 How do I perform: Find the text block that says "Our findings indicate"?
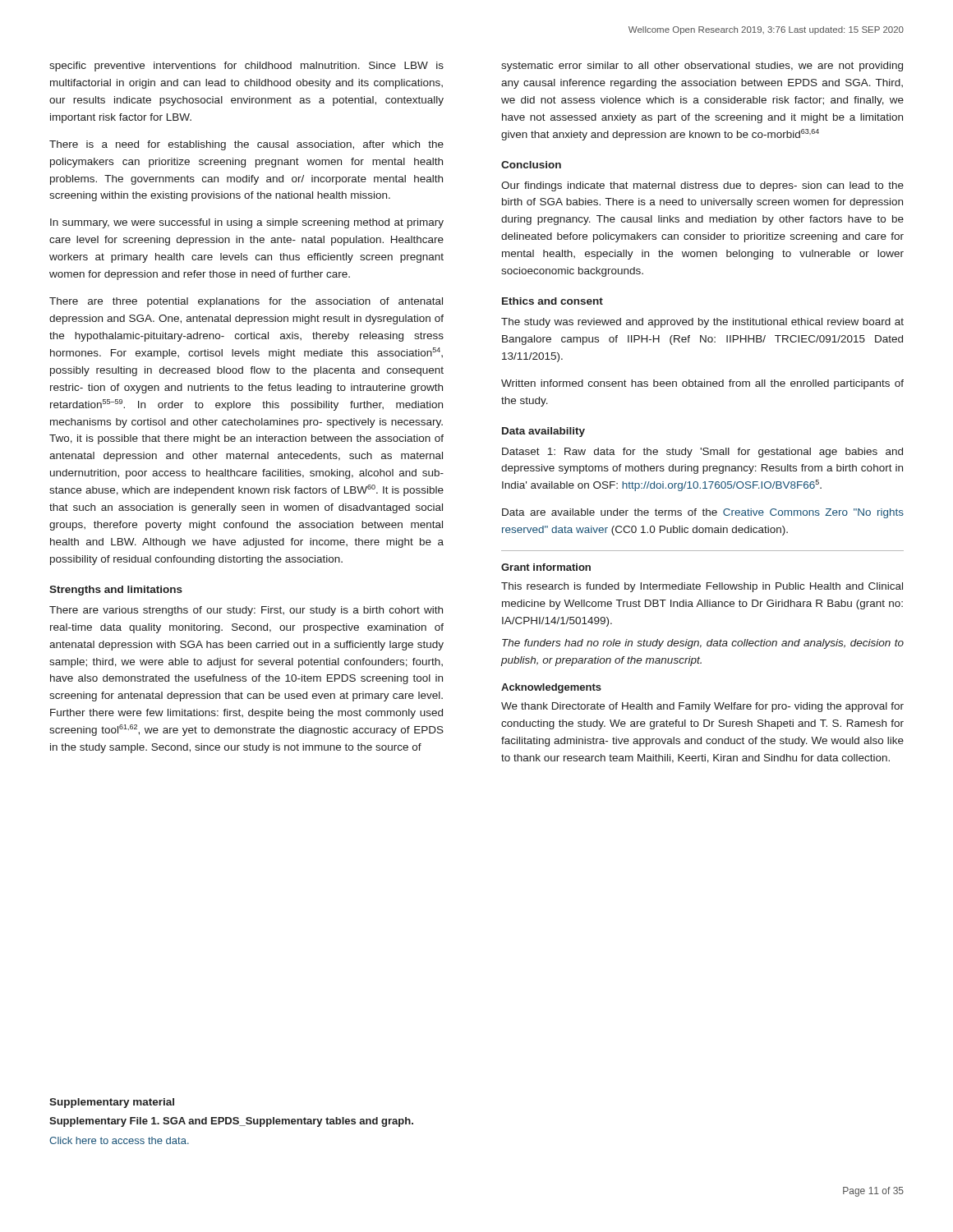[x=702, y=228]
